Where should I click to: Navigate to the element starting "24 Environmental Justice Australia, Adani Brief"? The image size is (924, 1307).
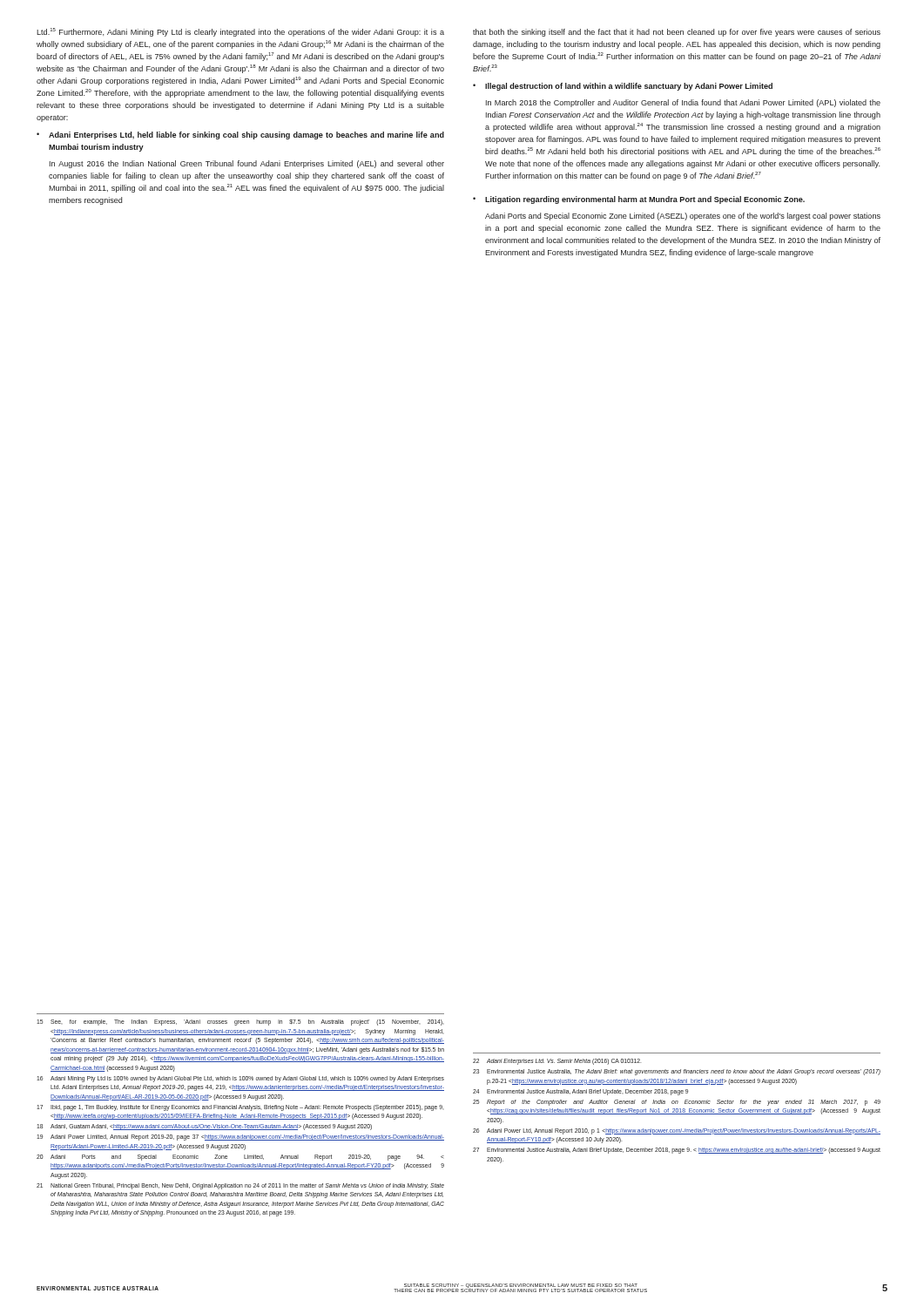[677, 1092]
